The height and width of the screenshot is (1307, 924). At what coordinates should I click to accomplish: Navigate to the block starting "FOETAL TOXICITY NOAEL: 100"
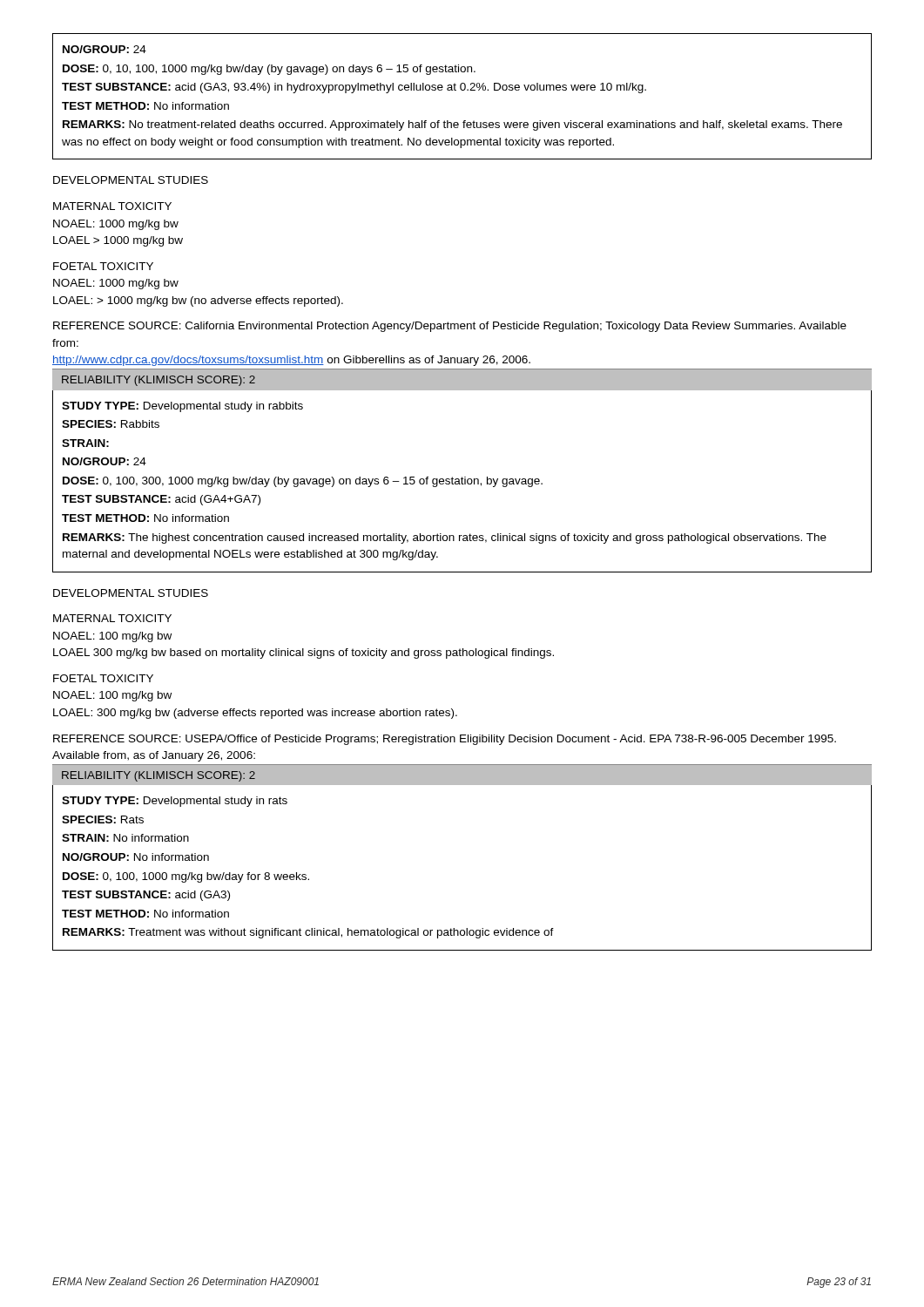(x=103, y=678)
